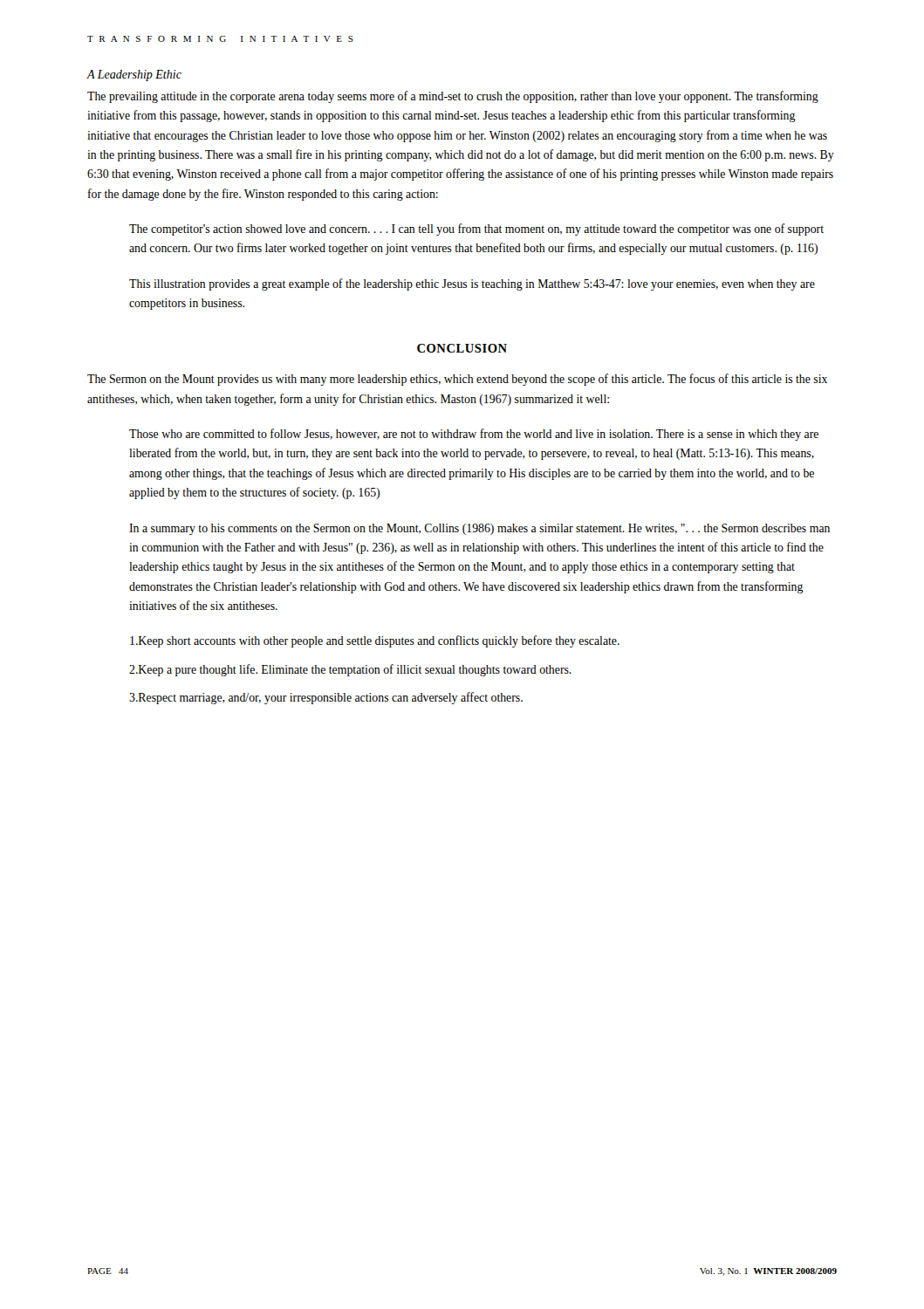Locate the list item containing "Keep short accounts"

point(462,642)
